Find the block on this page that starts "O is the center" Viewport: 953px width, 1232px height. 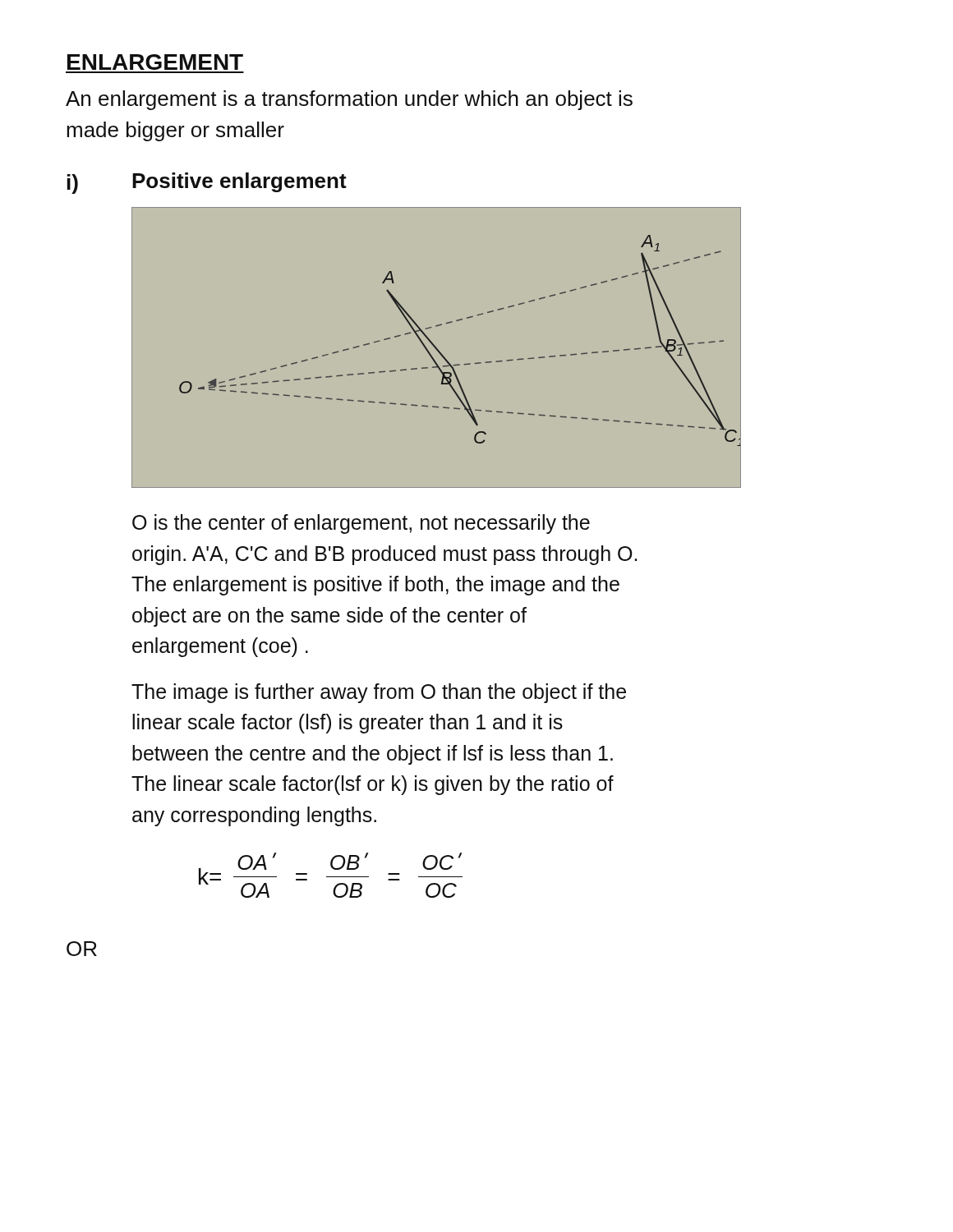click(x=385, y=584)
